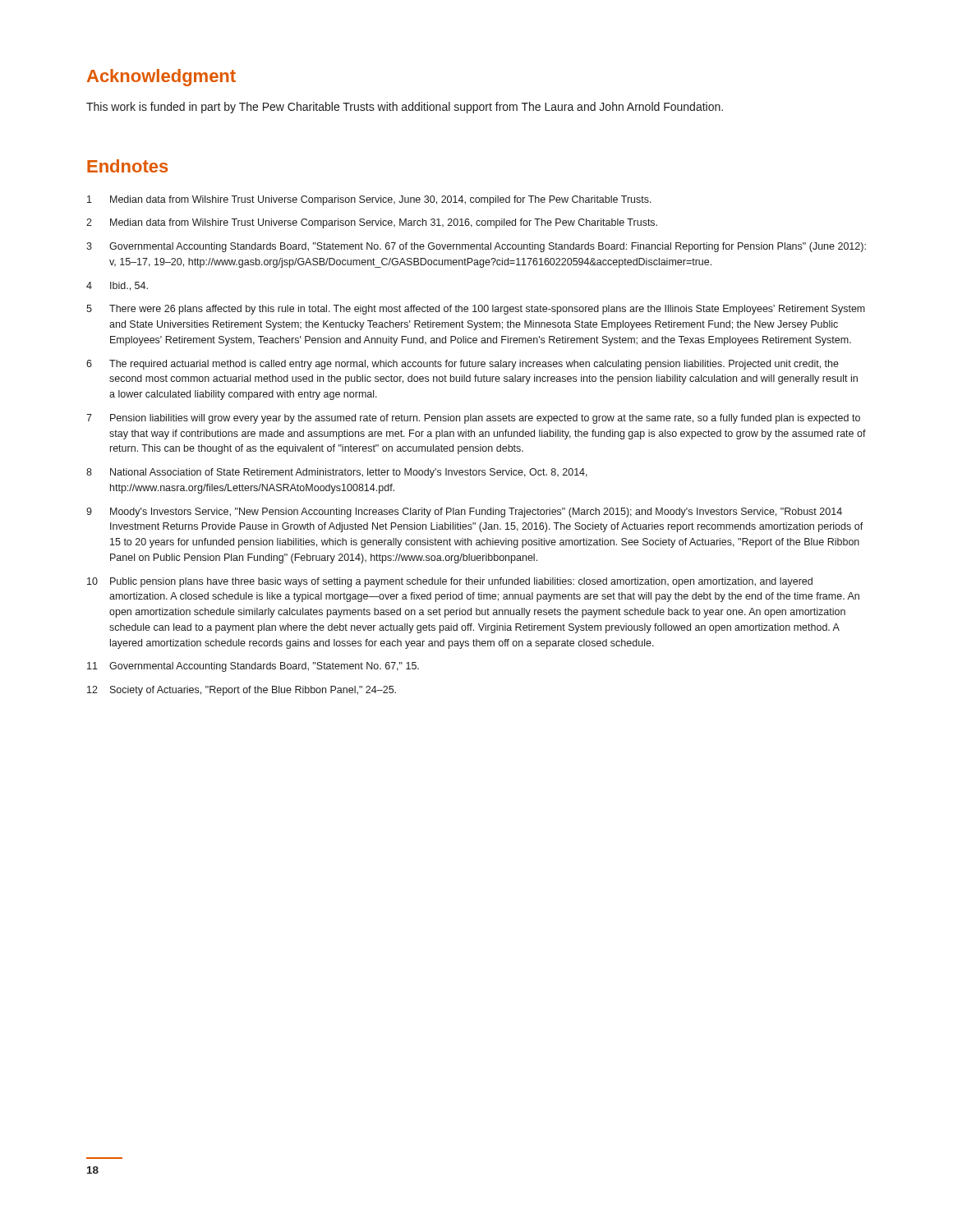
Task: Point to the text block starting "7 Pension liabilities will grow every year"
Action: point(476,434)
